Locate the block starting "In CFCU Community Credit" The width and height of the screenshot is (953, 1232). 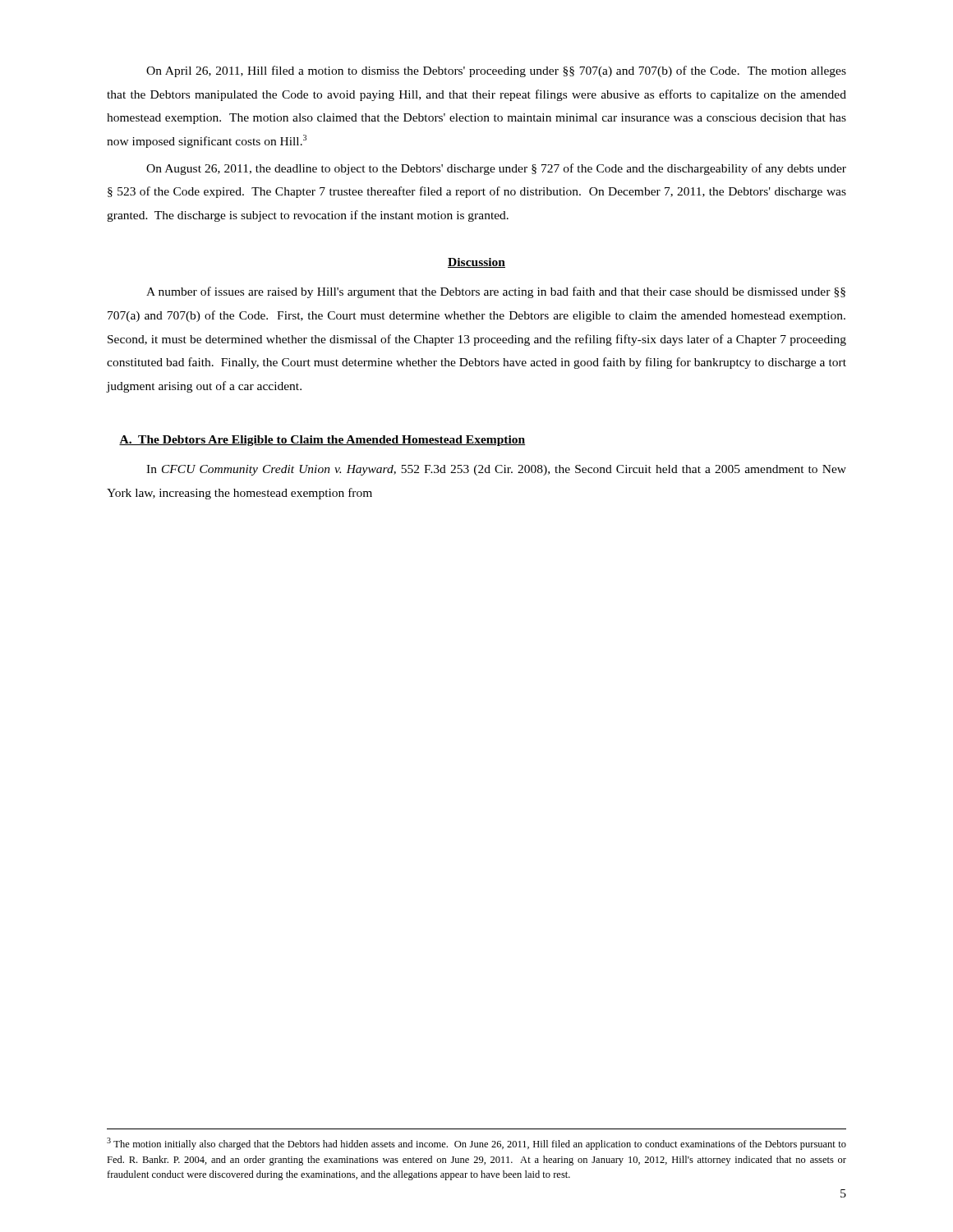click(x=476, y=481)
